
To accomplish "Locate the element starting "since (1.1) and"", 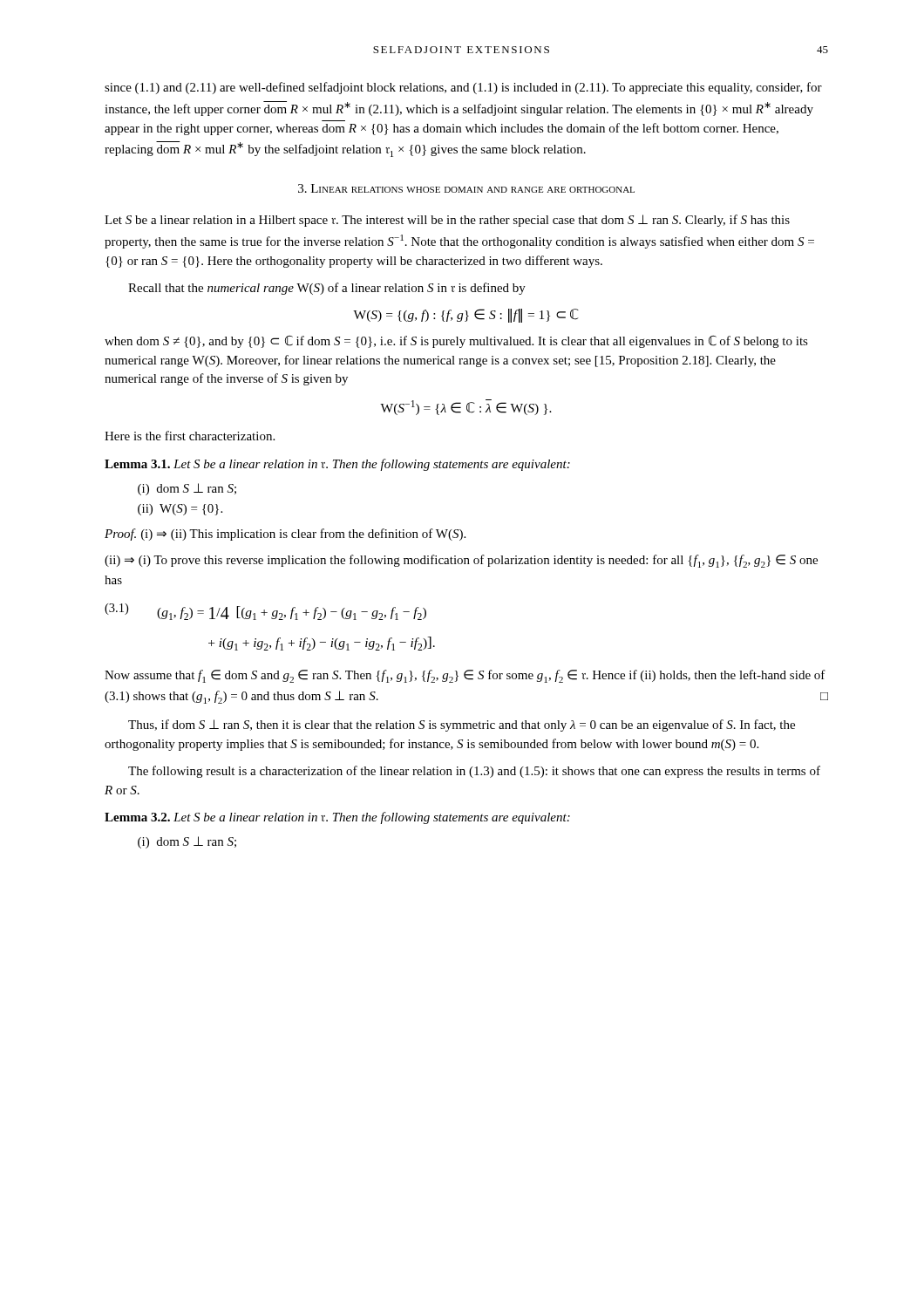I will 466,120.
